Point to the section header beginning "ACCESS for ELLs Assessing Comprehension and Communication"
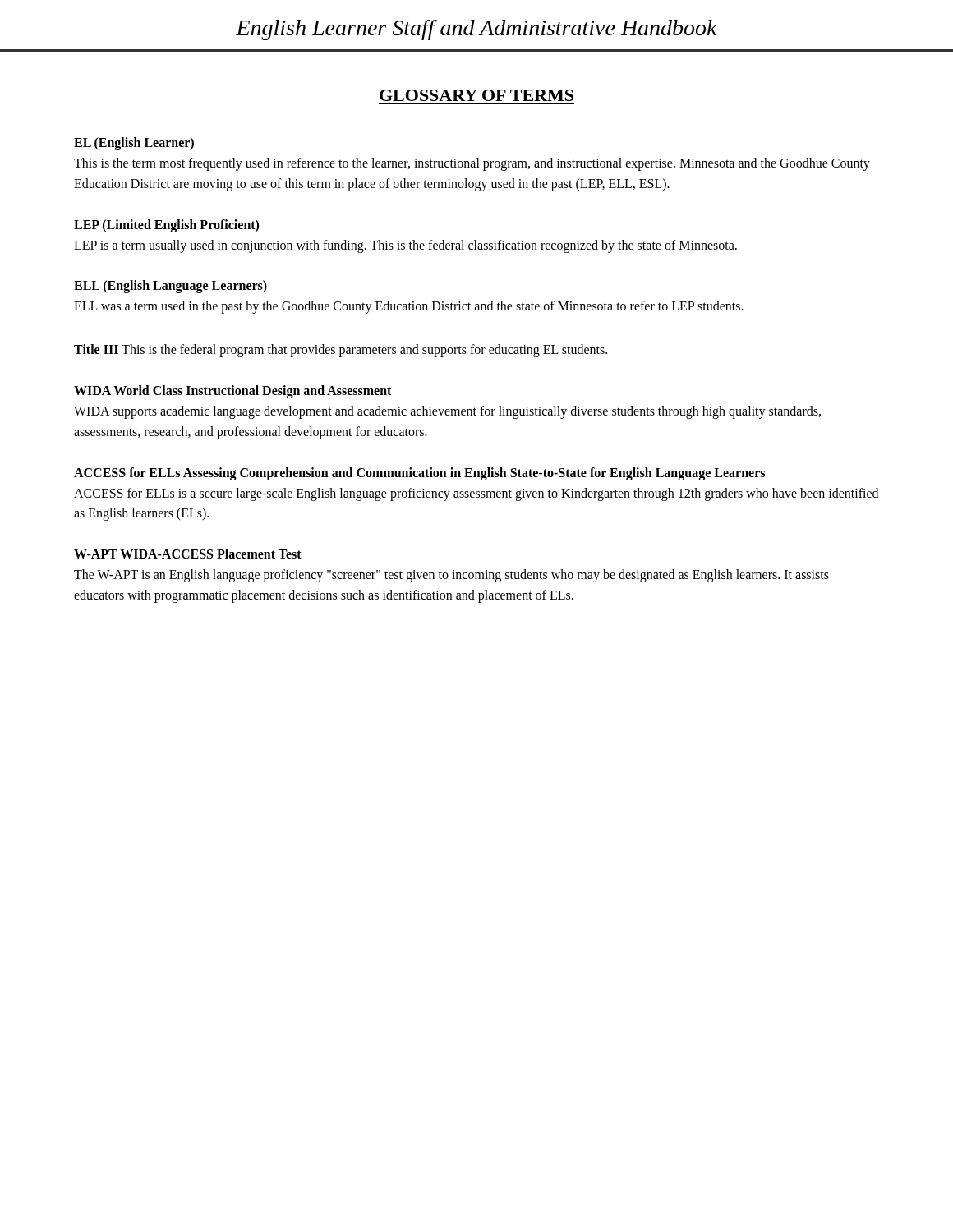Viewport: 953px width, 1232px height. pos(420,472)
